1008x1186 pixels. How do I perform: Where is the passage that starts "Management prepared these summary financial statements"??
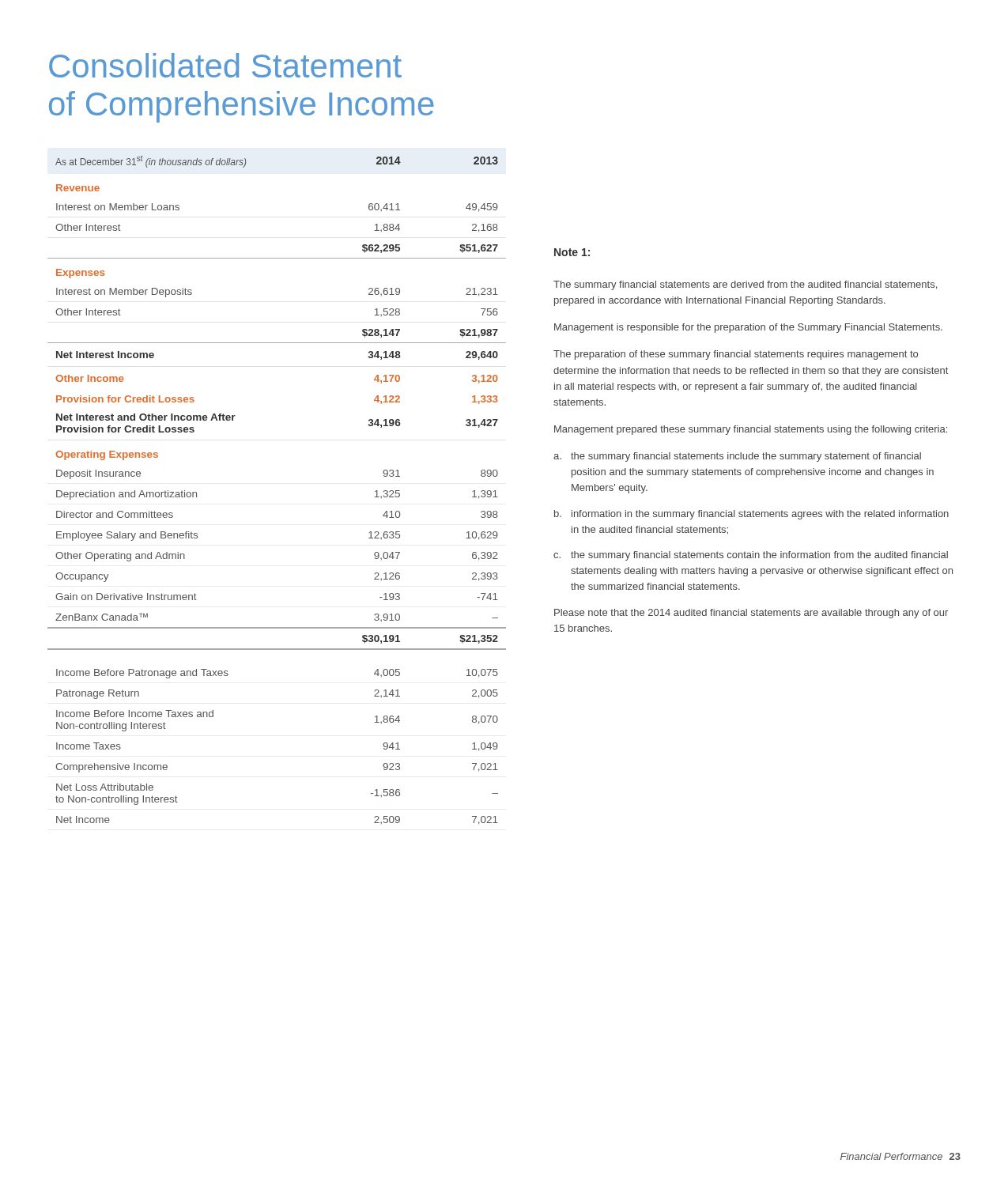pos(755,429)
